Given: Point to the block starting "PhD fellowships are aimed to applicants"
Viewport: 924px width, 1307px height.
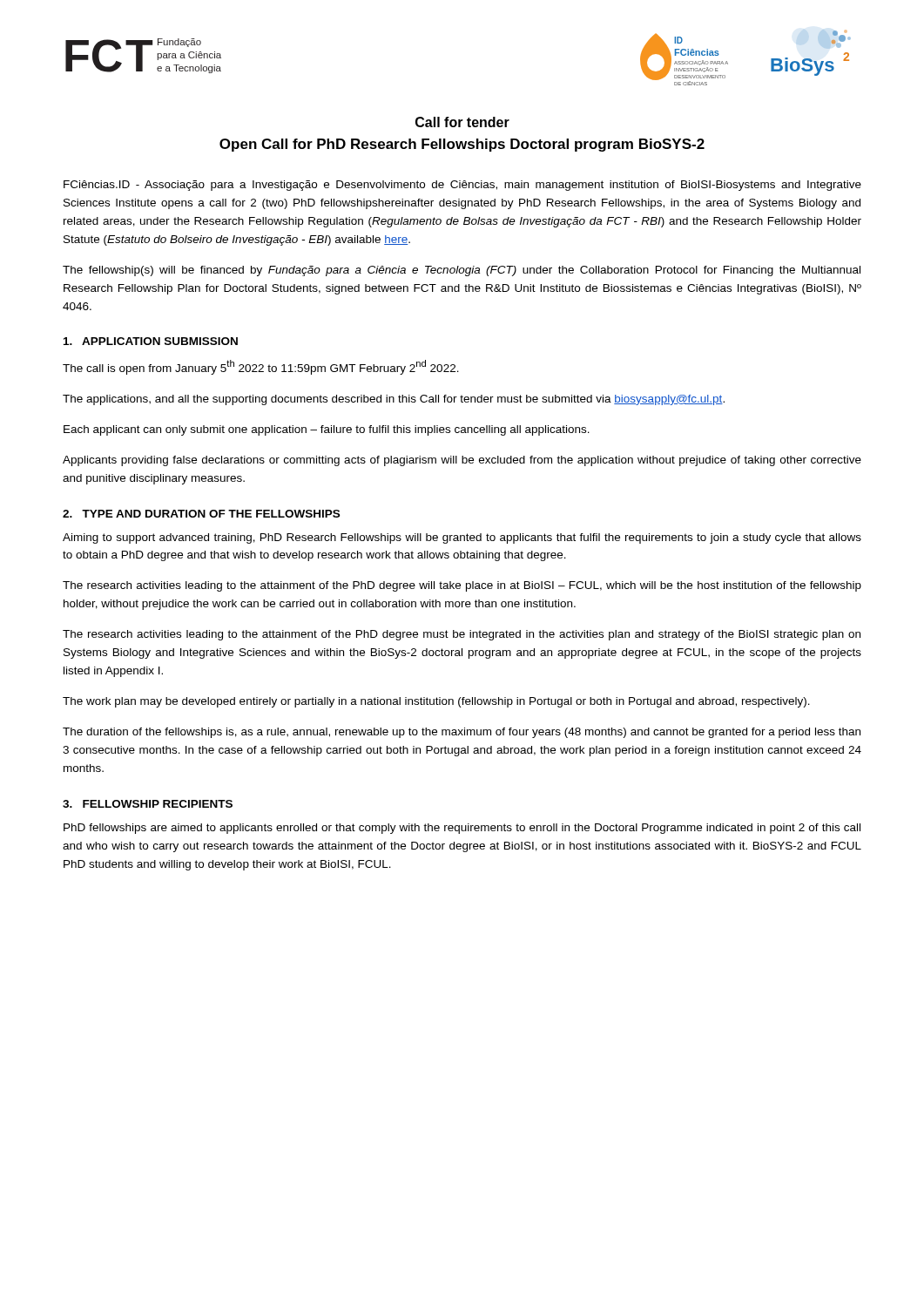Looking at the screenshot, I should coord(462,845).
